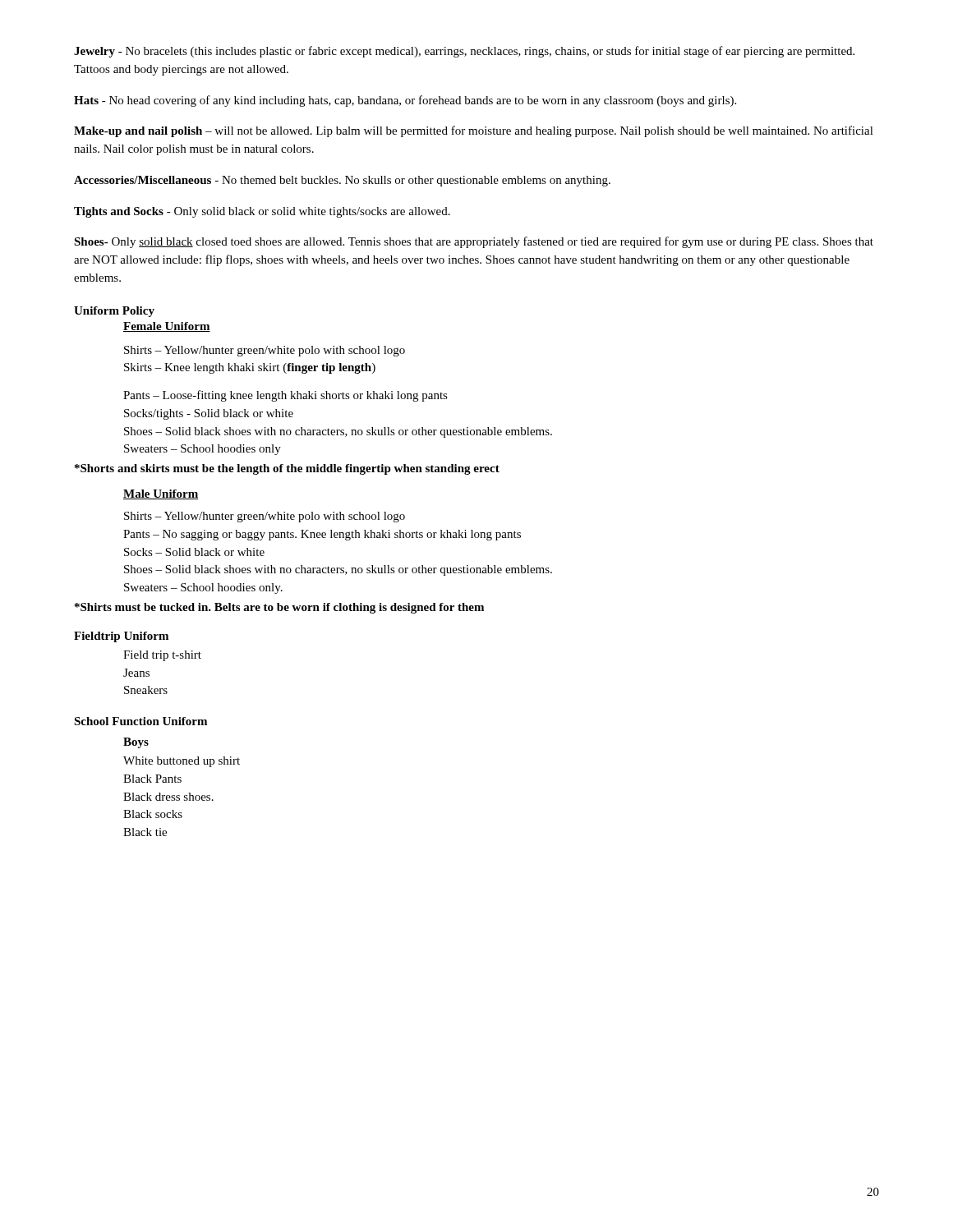Select the section header with the text "Fieldtrip Uniform"
The height and width of the screenshot is (1232, 953).
point(121,637)
